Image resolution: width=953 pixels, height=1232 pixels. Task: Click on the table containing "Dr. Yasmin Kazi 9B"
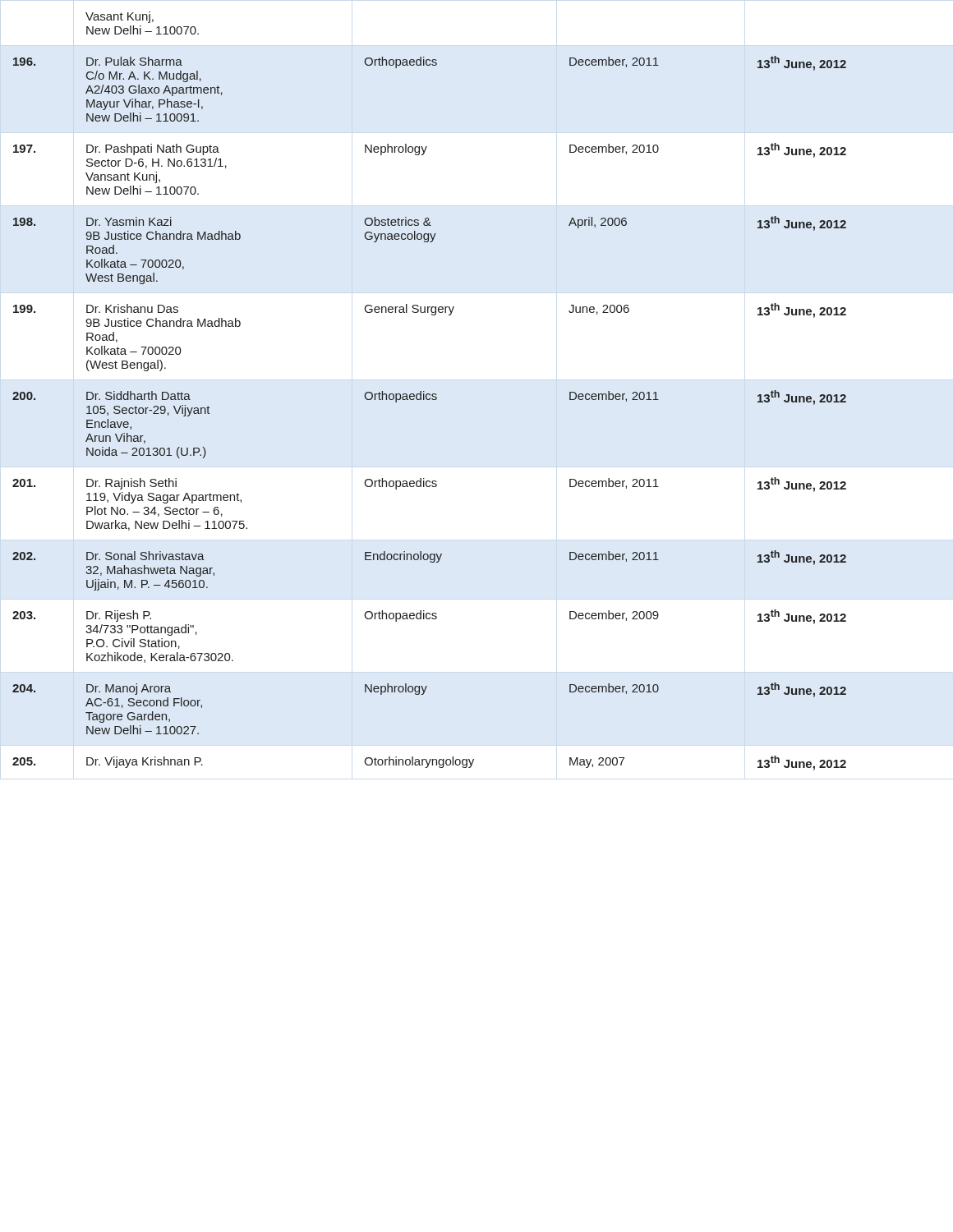476,390
